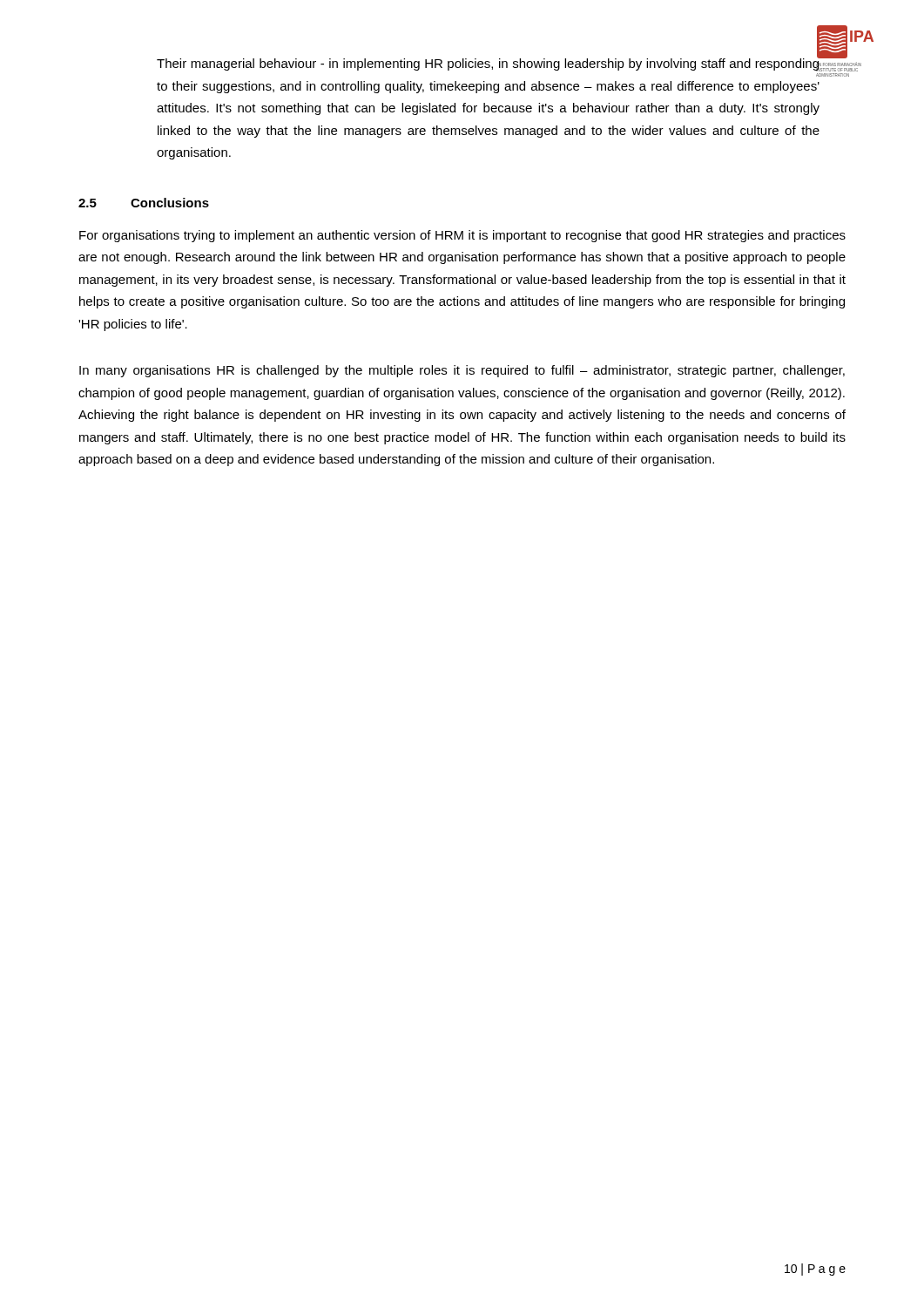Locate the block of text that opens with "In many organisations HR is challenged by the"
This screenshot has width=924, height=1307.
tap(462, 414)
